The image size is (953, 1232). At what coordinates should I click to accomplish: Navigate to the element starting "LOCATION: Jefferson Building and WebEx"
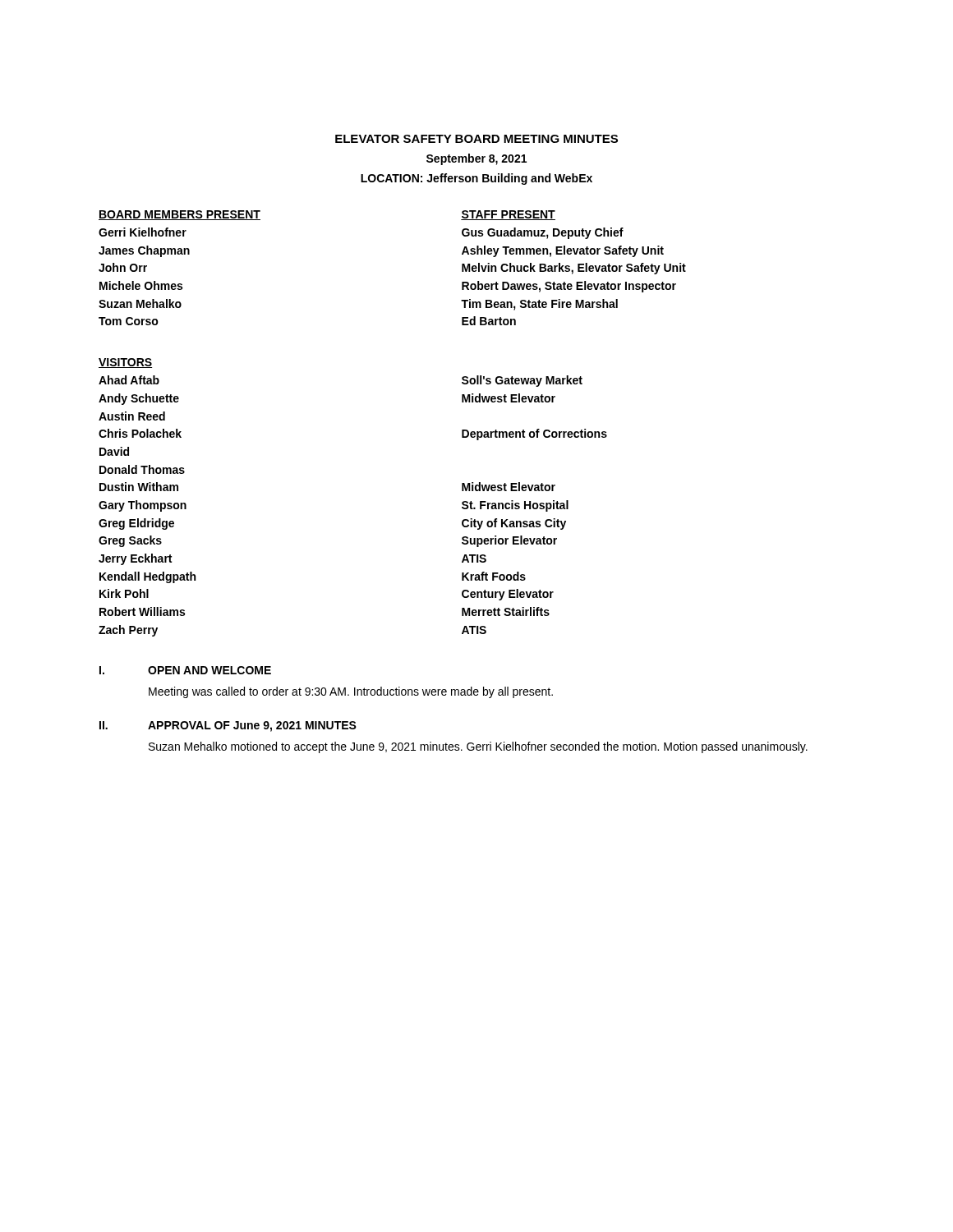476,178
